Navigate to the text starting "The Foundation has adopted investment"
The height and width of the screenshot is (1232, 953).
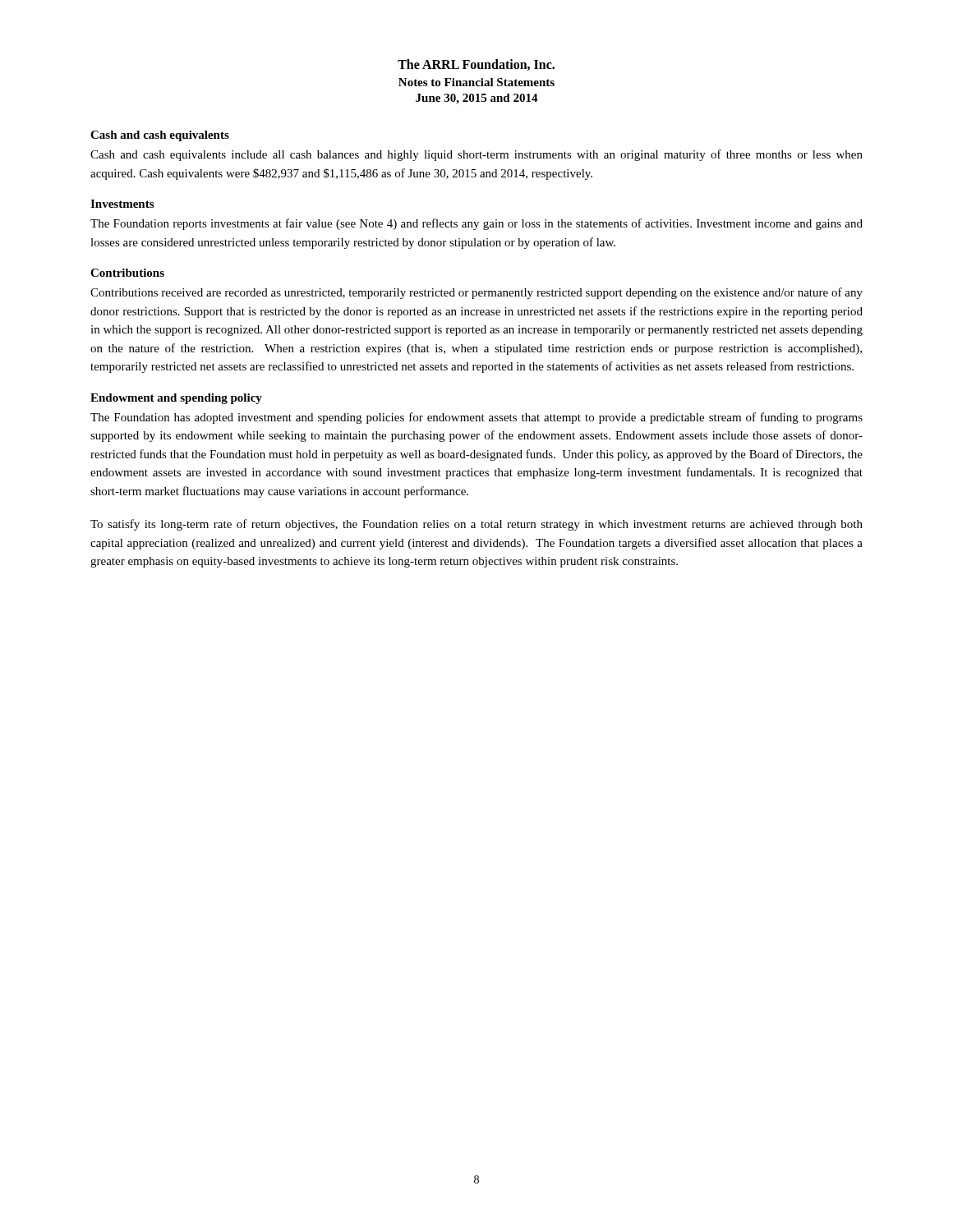476,454
